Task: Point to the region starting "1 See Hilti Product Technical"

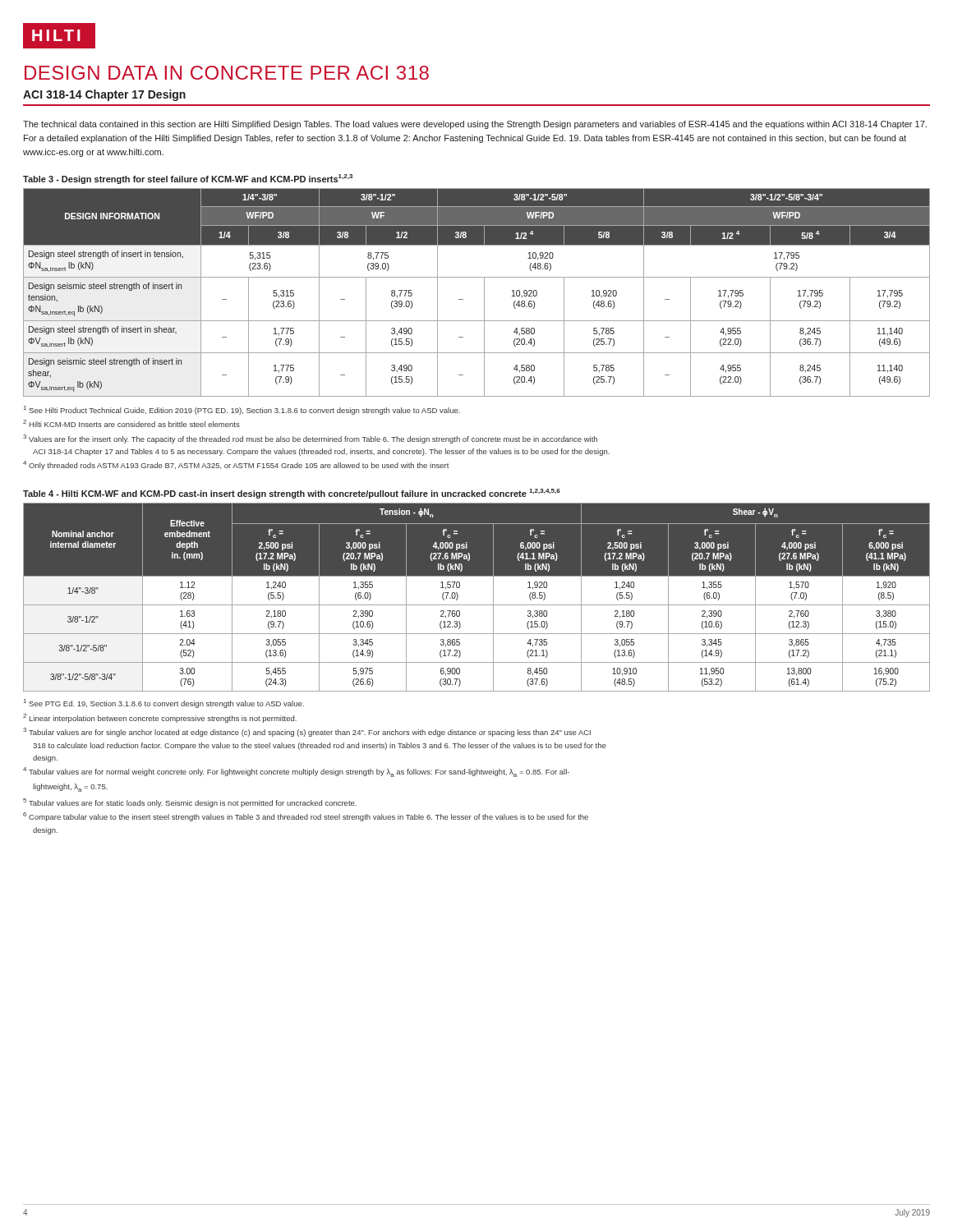Action: (x=476, y=438)
